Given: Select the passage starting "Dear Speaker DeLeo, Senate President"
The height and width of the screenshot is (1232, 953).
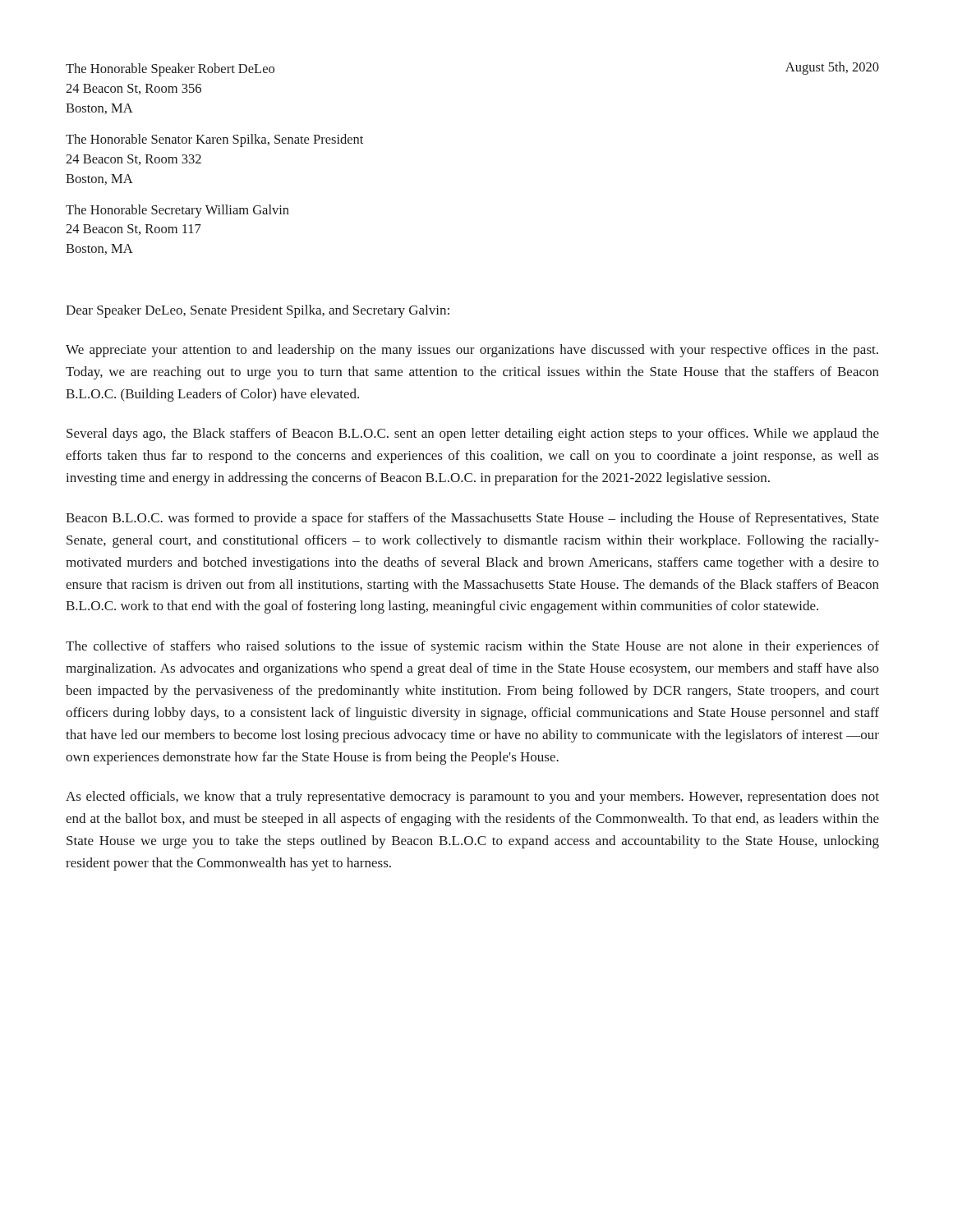Looking at the screenshot, I should 258,310.
